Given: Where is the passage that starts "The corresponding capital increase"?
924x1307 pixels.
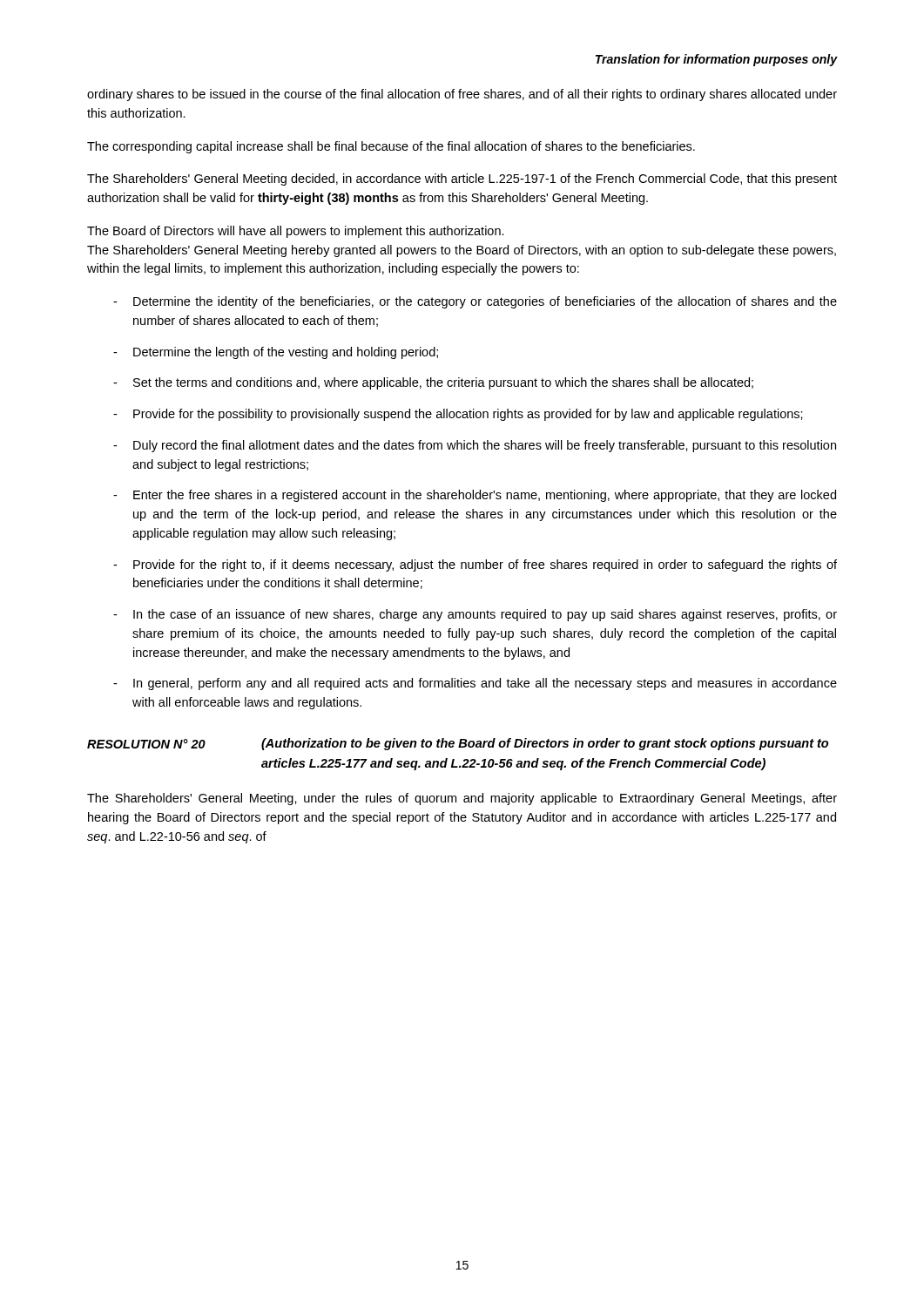Looking at the screenshot, I should (x=391, y=146).
